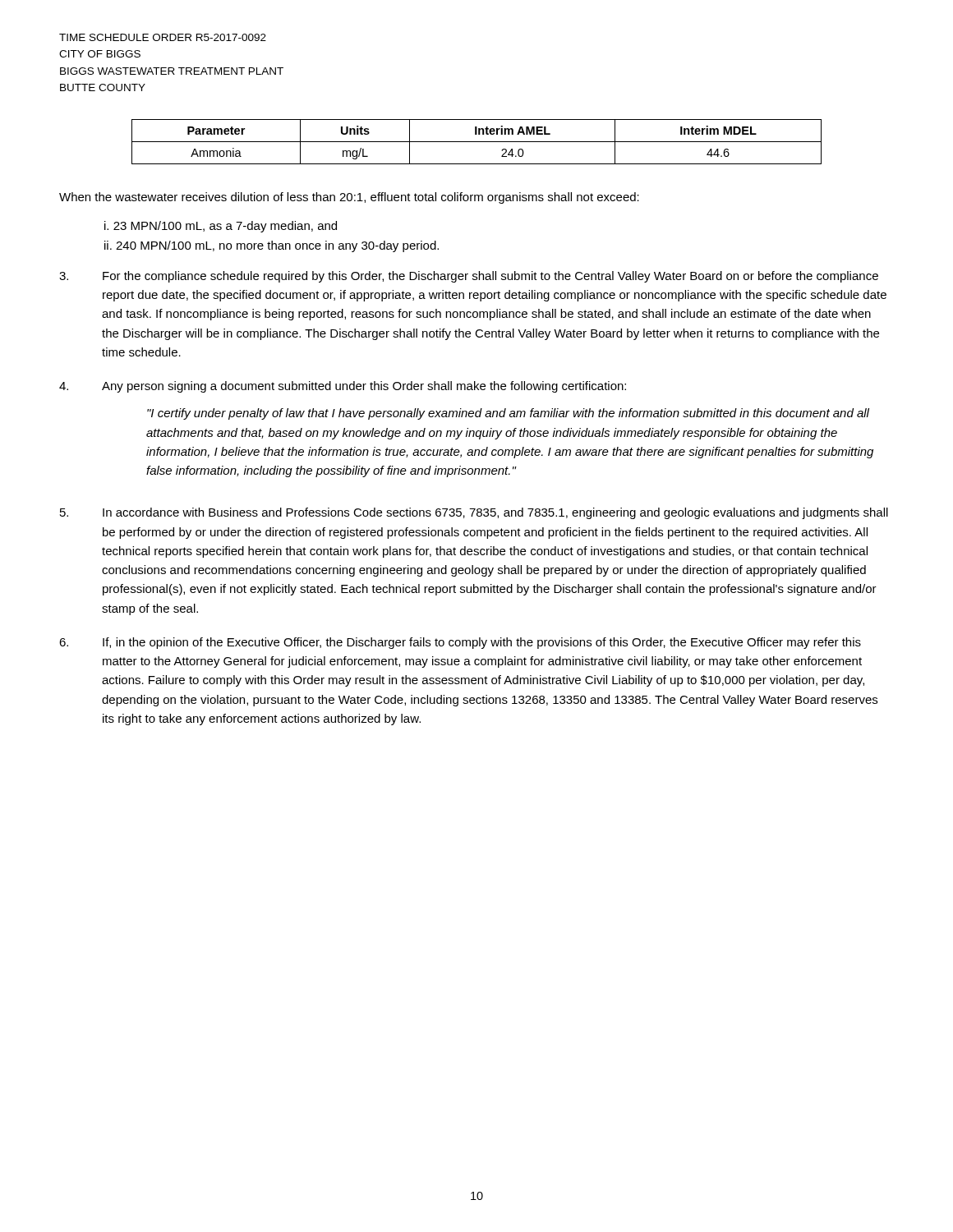
Task: Locate the list item with the text "i. 23 MPN/100 mL, as a 7-day"
Action: (x=221, y=226)
